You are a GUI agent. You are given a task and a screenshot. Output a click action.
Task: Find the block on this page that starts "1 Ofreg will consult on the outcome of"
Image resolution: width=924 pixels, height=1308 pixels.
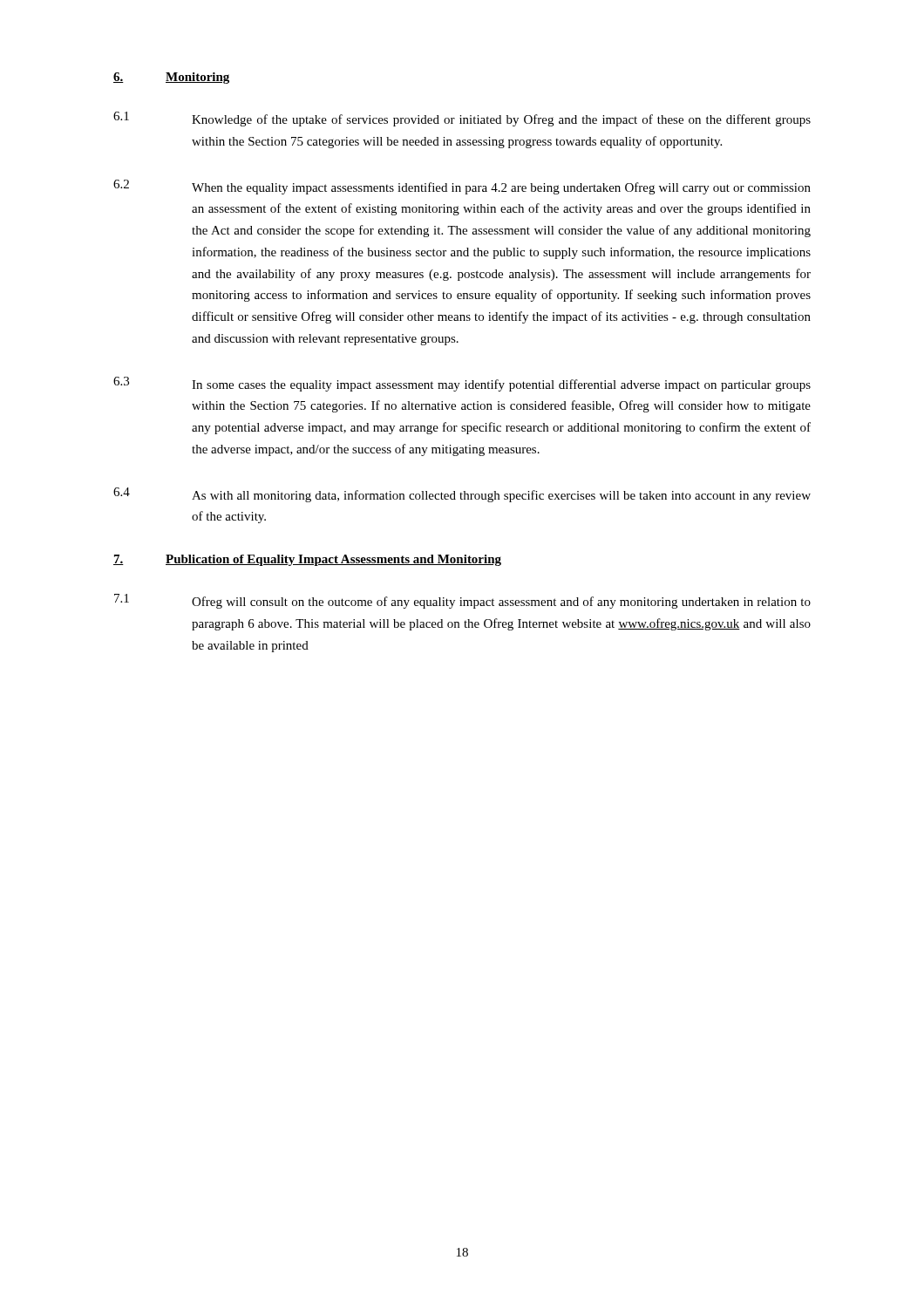(462, 624)
